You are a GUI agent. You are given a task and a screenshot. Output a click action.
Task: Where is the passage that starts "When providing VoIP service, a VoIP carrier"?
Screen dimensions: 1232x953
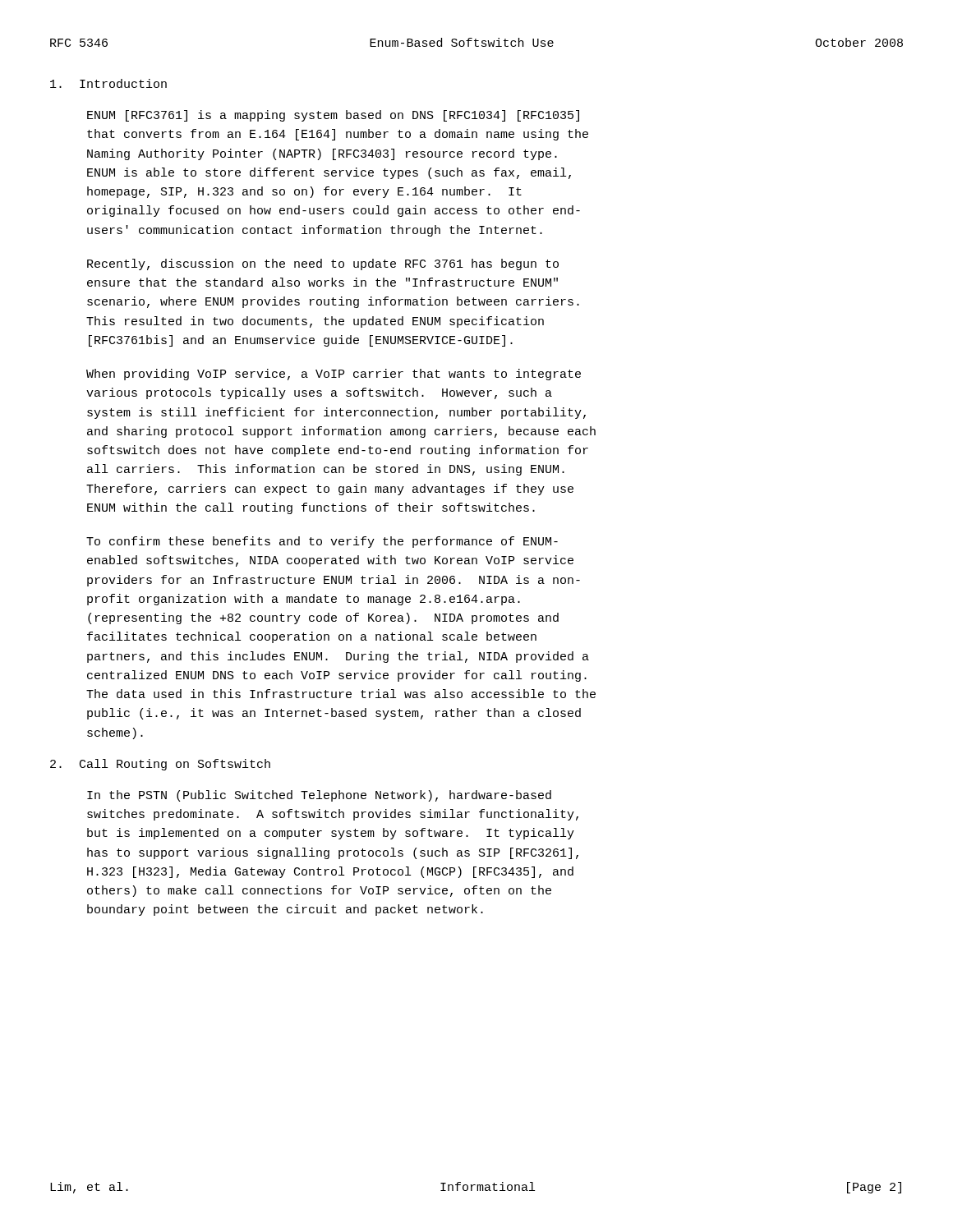[341, 442]
